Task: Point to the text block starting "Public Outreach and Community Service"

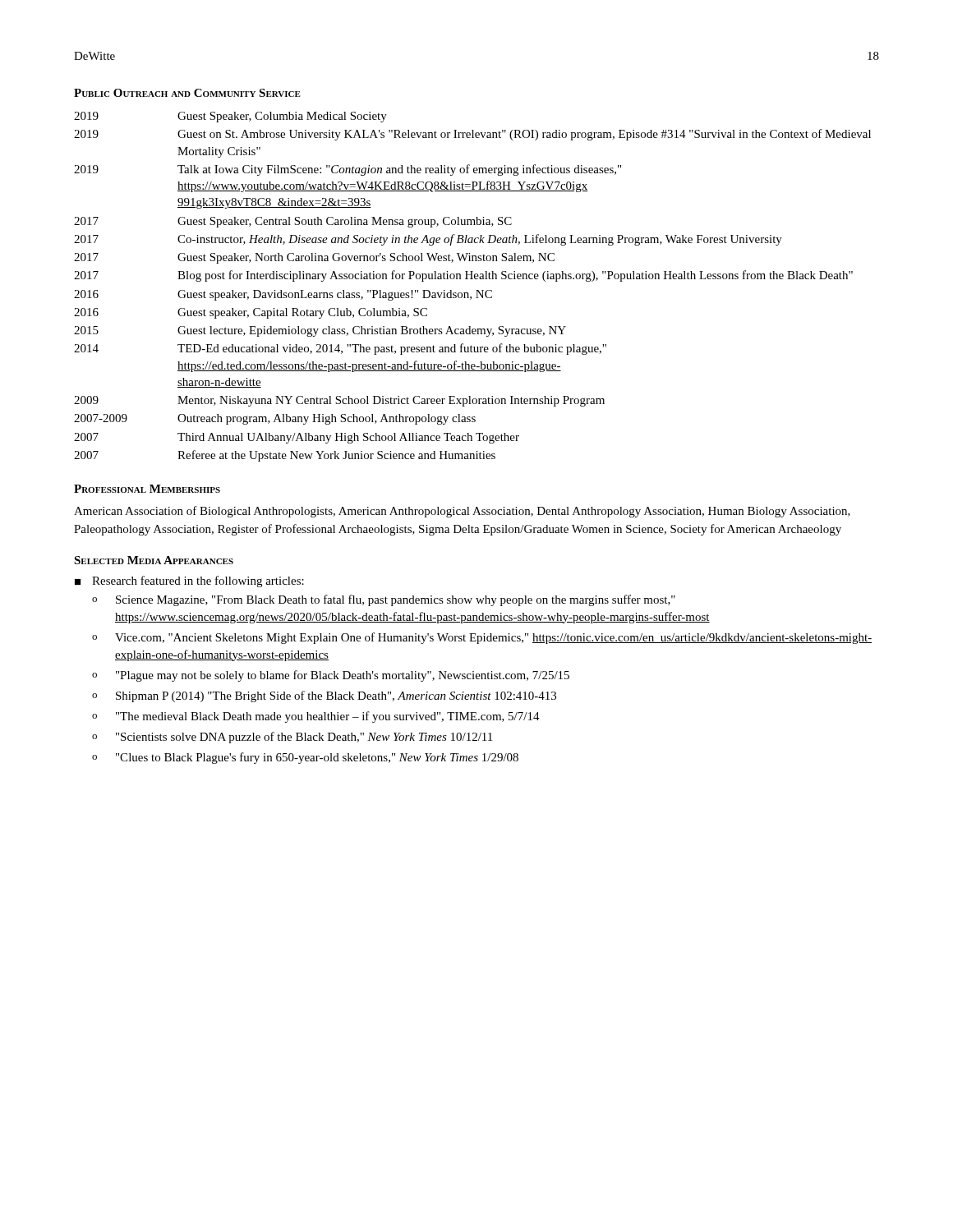Action: coord(187,93)
